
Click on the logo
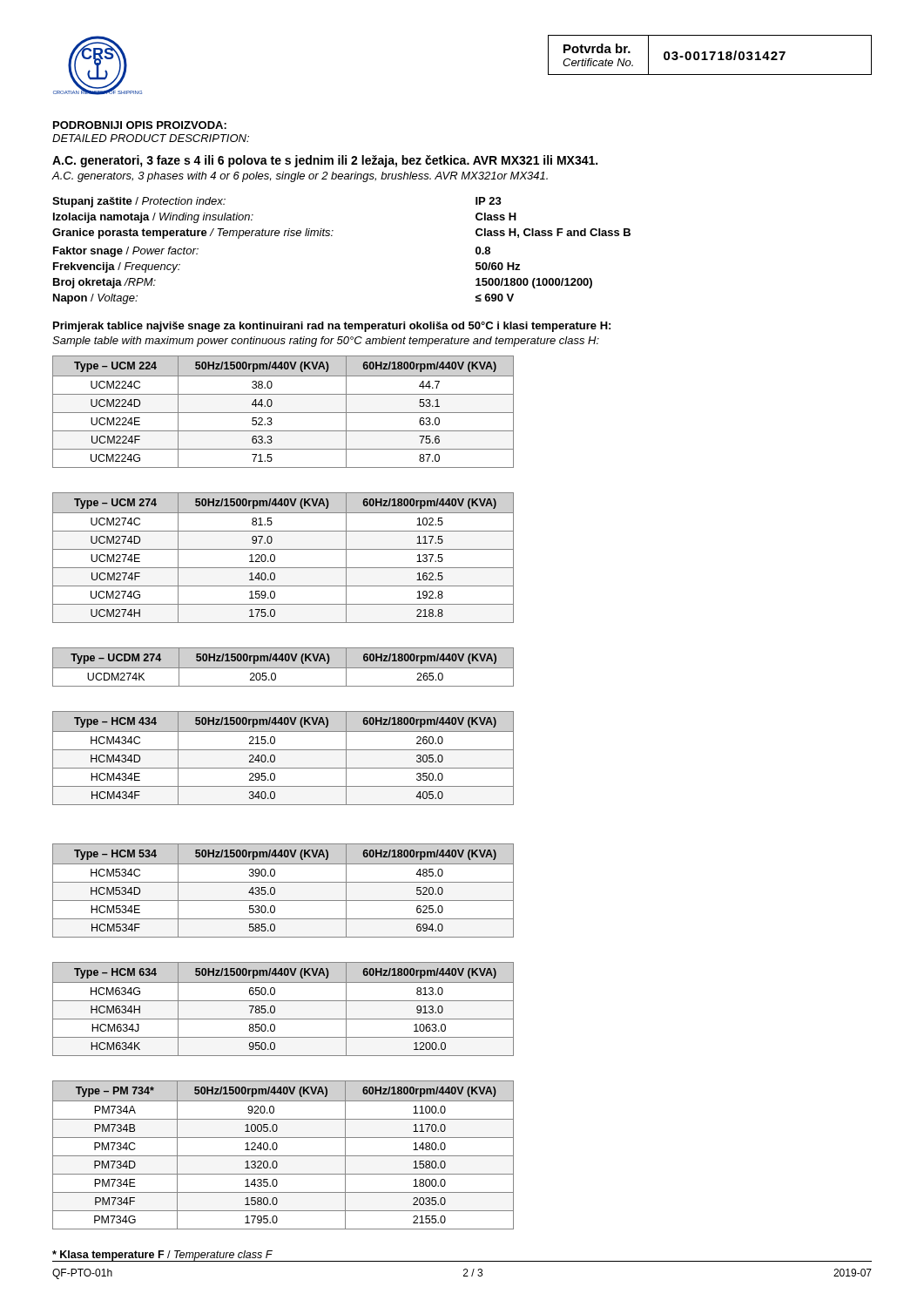(x=109, y=69)
